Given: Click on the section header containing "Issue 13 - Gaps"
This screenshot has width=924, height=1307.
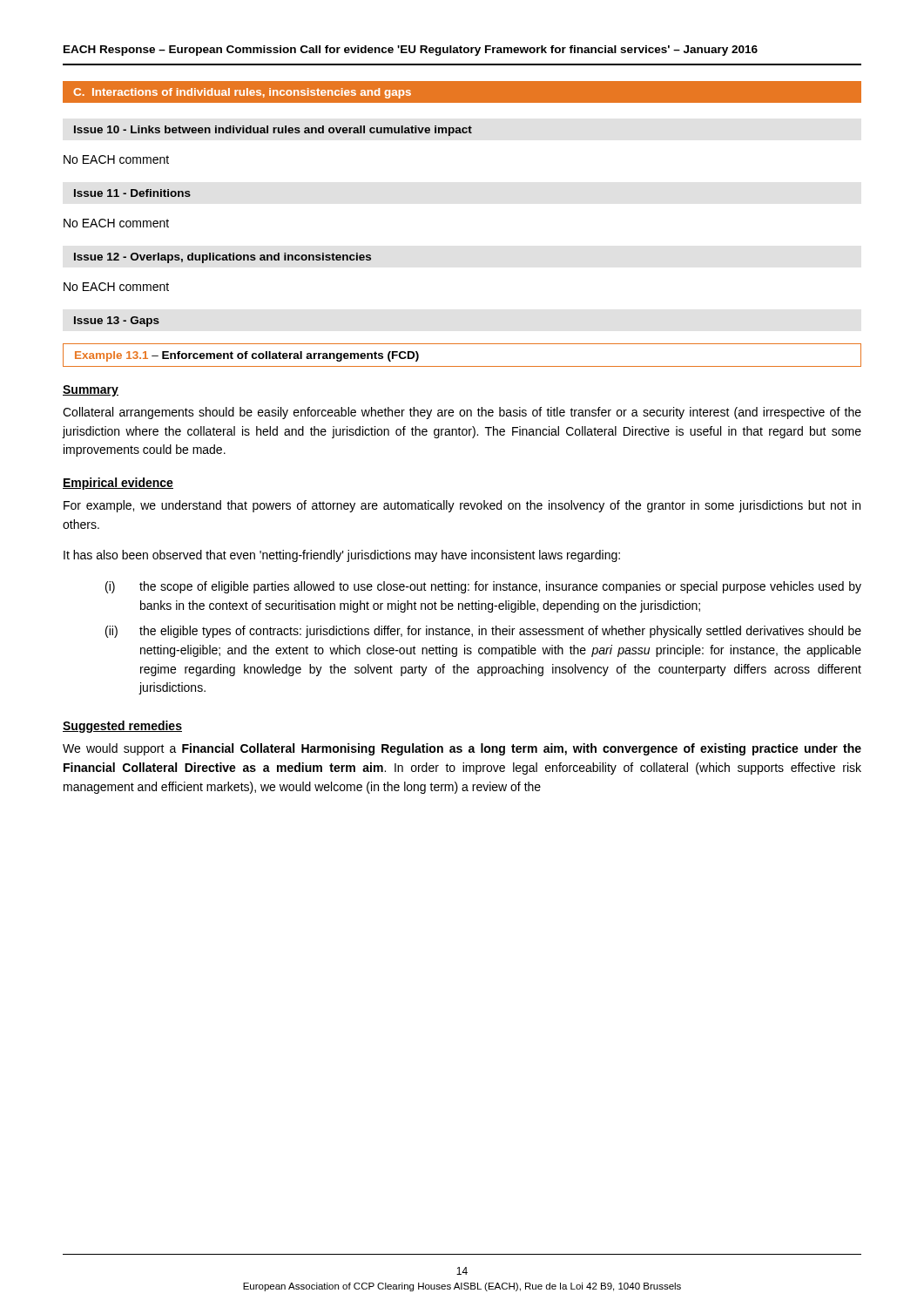Looking at the screenshot, I should [x=116, y=320].
